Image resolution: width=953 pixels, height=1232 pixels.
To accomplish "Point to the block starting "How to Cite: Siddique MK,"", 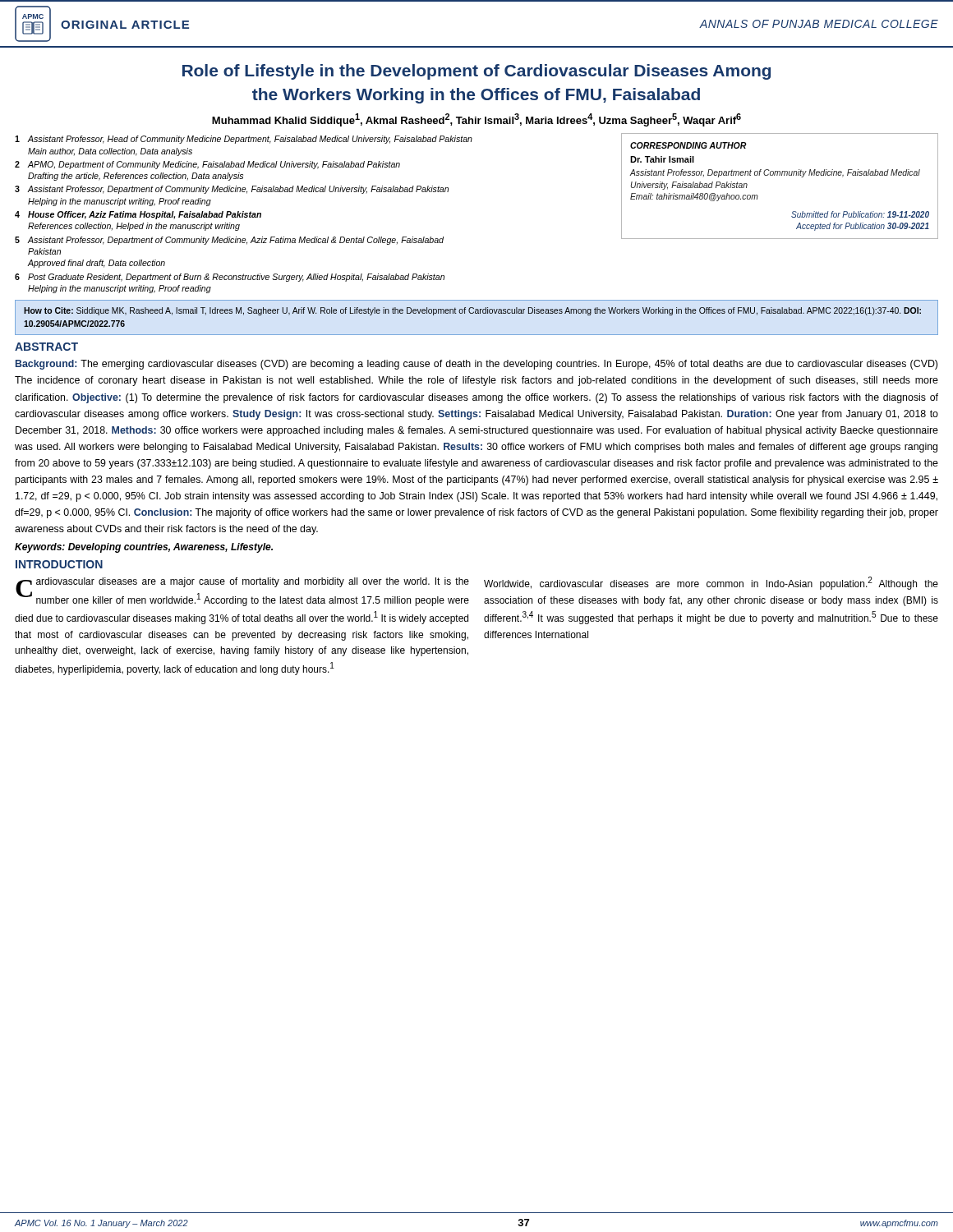I will click(473, 317).
